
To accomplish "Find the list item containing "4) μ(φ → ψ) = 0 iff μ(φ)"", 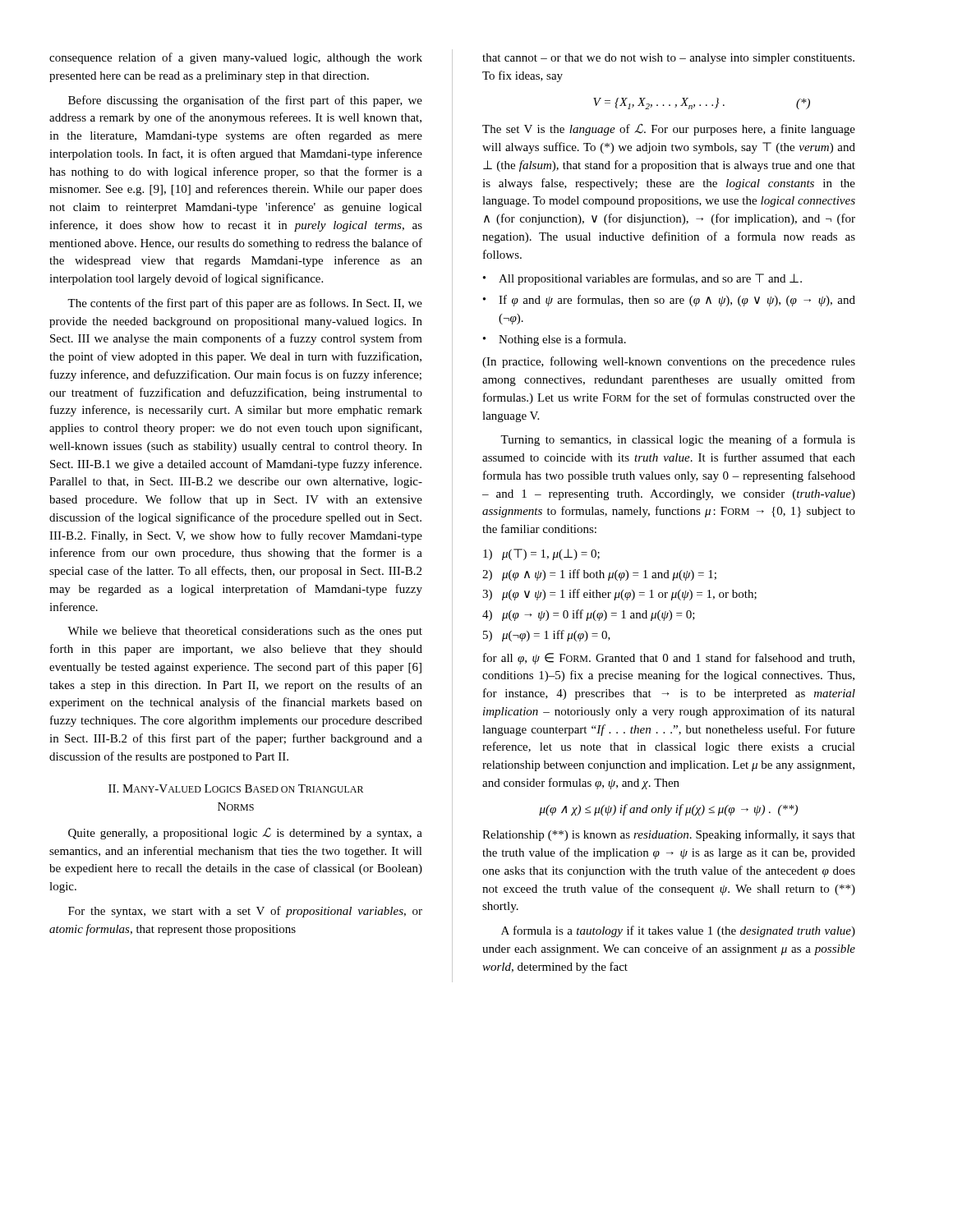I will pyautogui.click(x=669, y=615).
